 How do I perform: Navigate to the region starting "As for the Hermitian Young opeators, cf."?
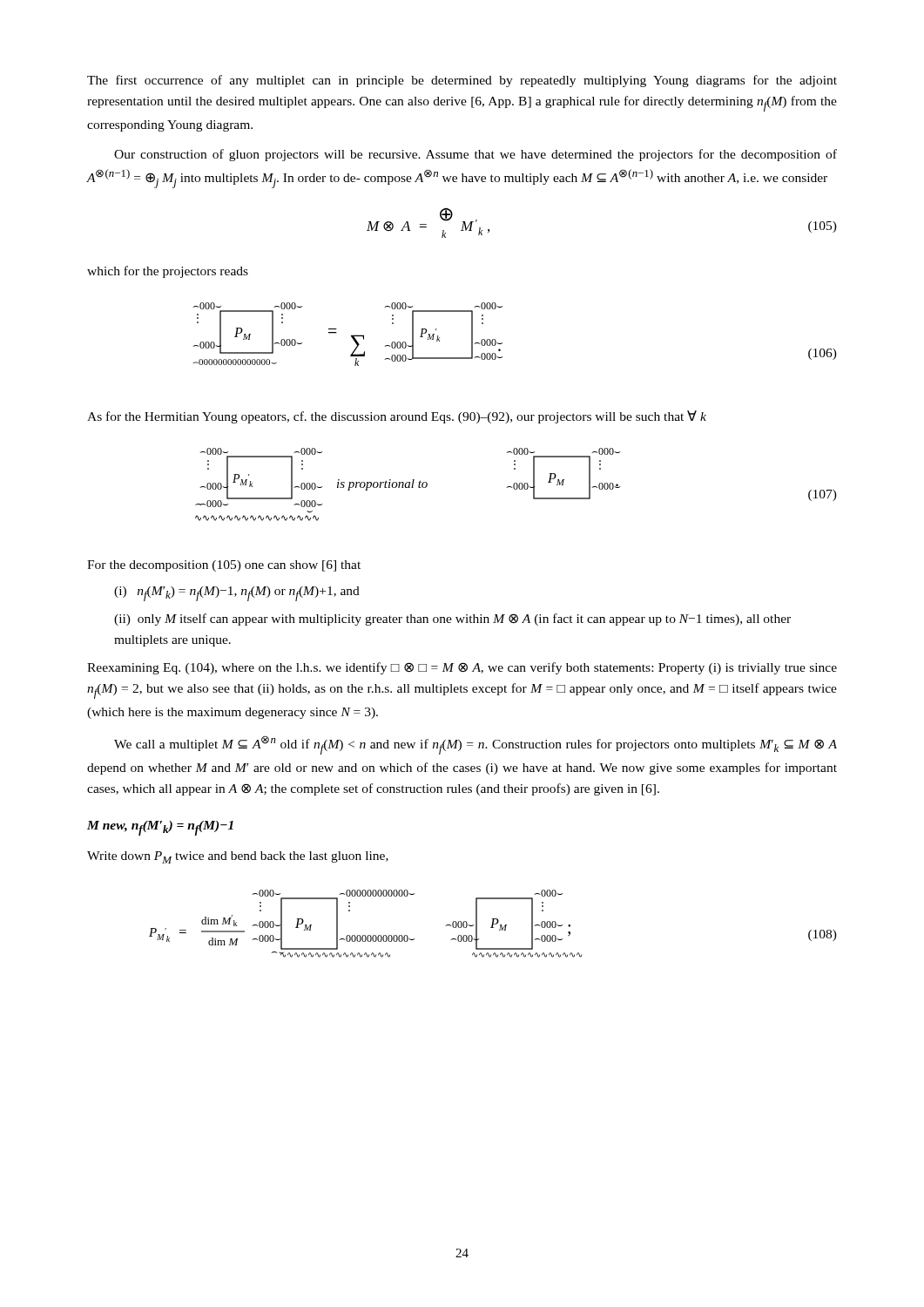[397, 416]
